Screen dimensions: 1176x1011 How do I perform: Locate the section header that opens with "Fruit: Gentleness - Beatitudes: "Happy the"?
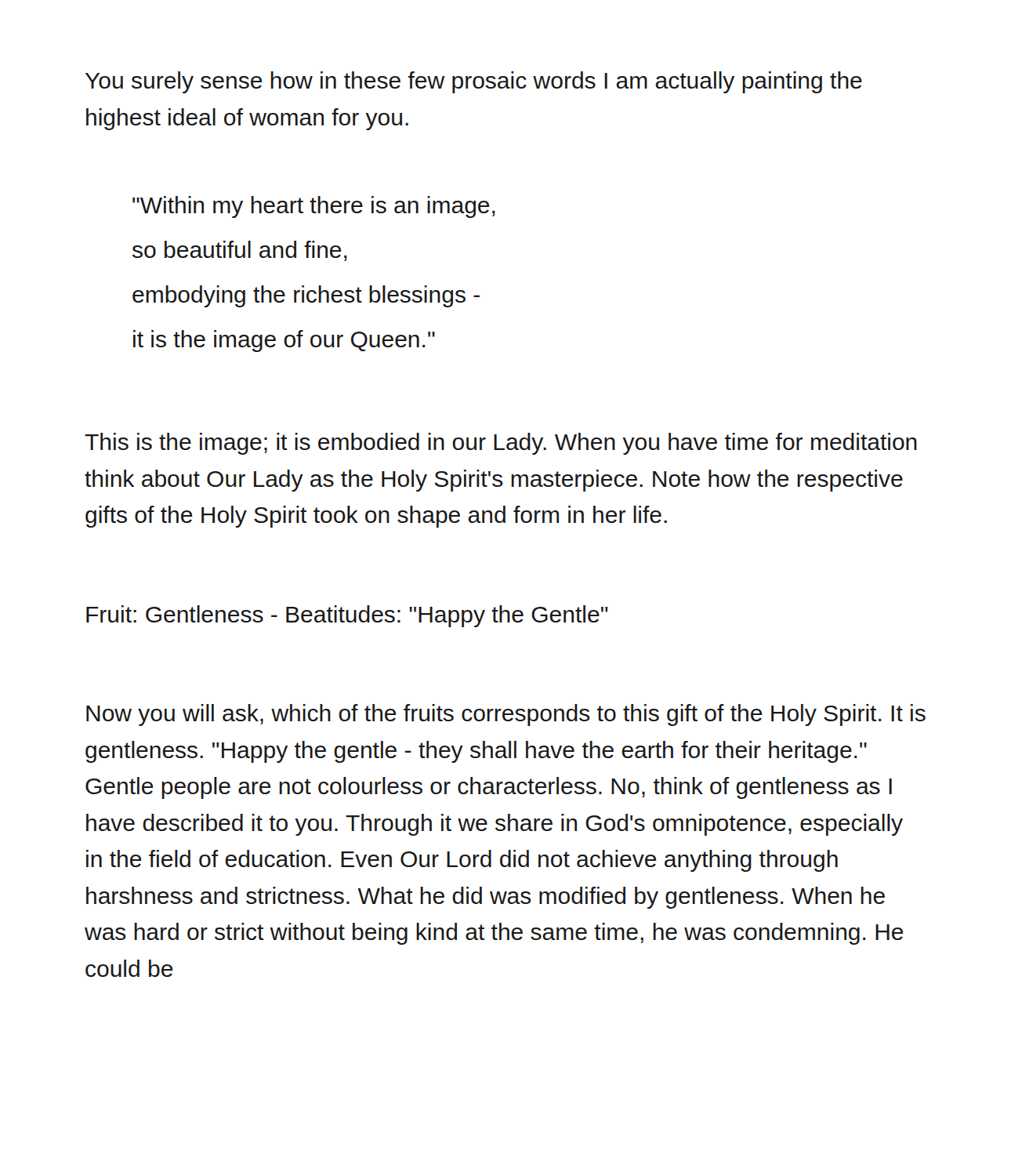(x=347, y=614)
